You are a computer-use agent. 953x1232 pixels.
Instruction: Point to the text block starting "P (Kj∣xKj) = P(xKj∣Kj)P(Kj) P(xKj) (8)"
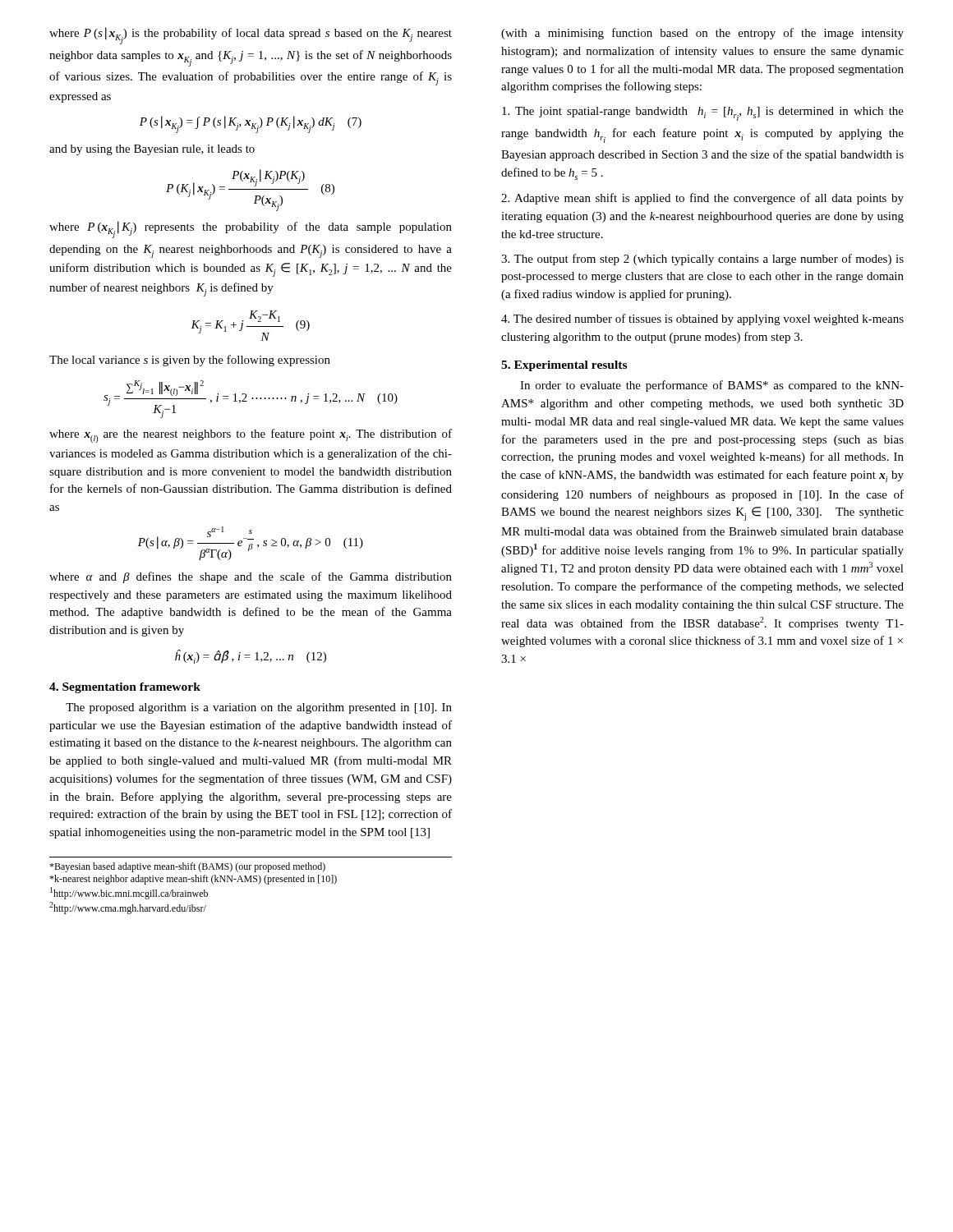tap(251, 189)
